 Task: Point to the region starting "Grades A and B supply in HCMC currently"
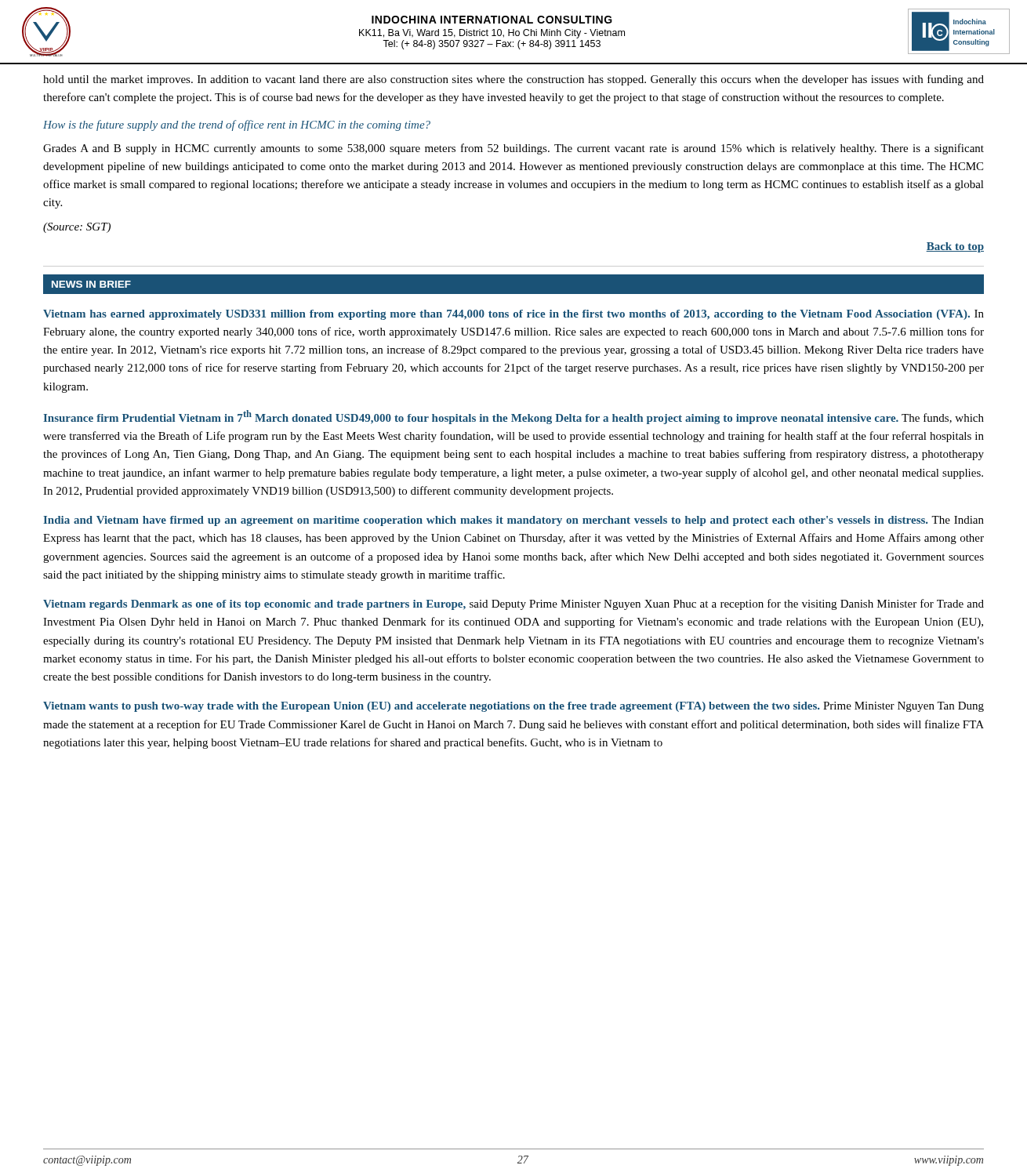point(514,175)
